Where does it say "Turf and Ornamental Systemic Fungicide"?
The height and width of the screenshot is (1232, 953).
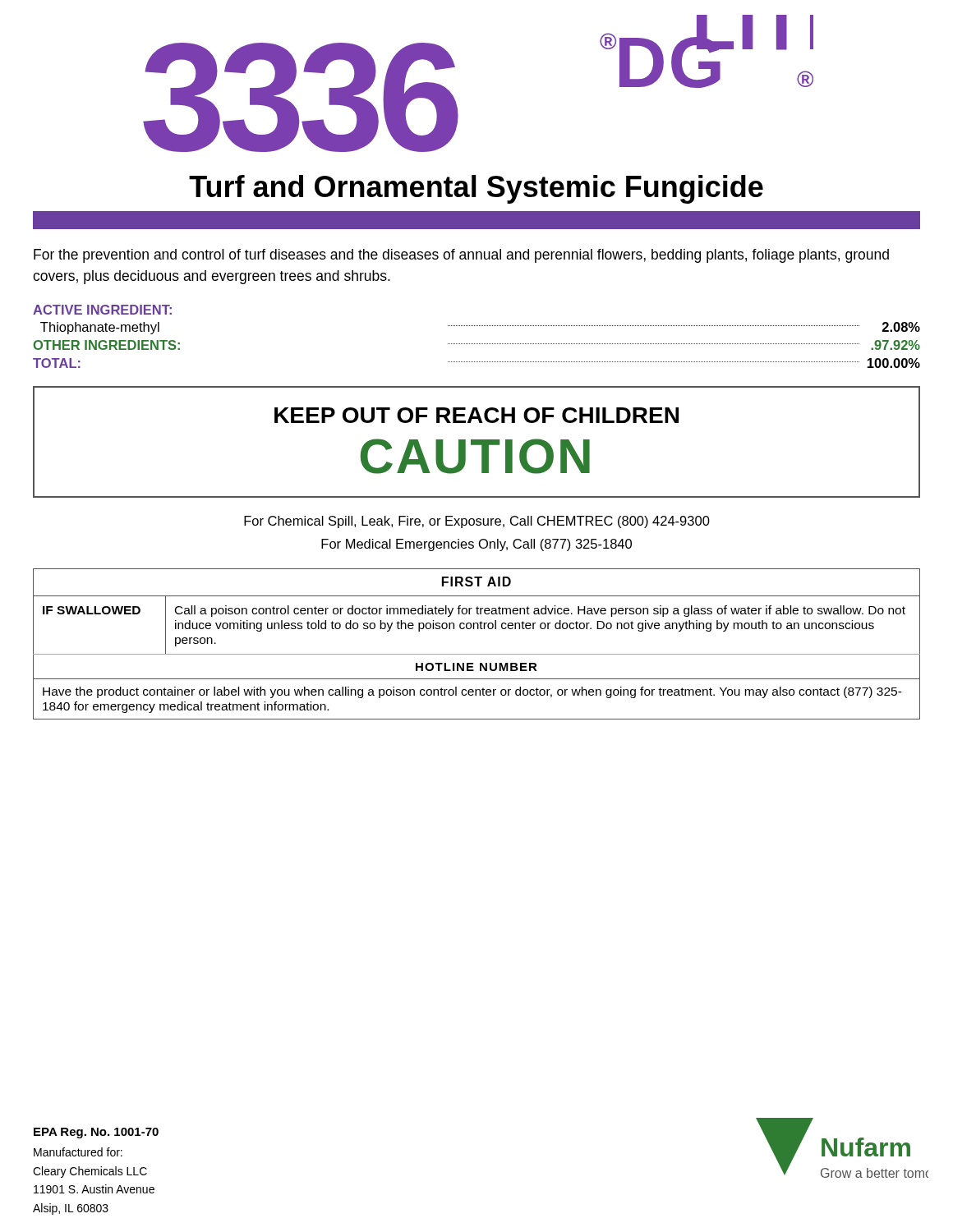[476, 187]
